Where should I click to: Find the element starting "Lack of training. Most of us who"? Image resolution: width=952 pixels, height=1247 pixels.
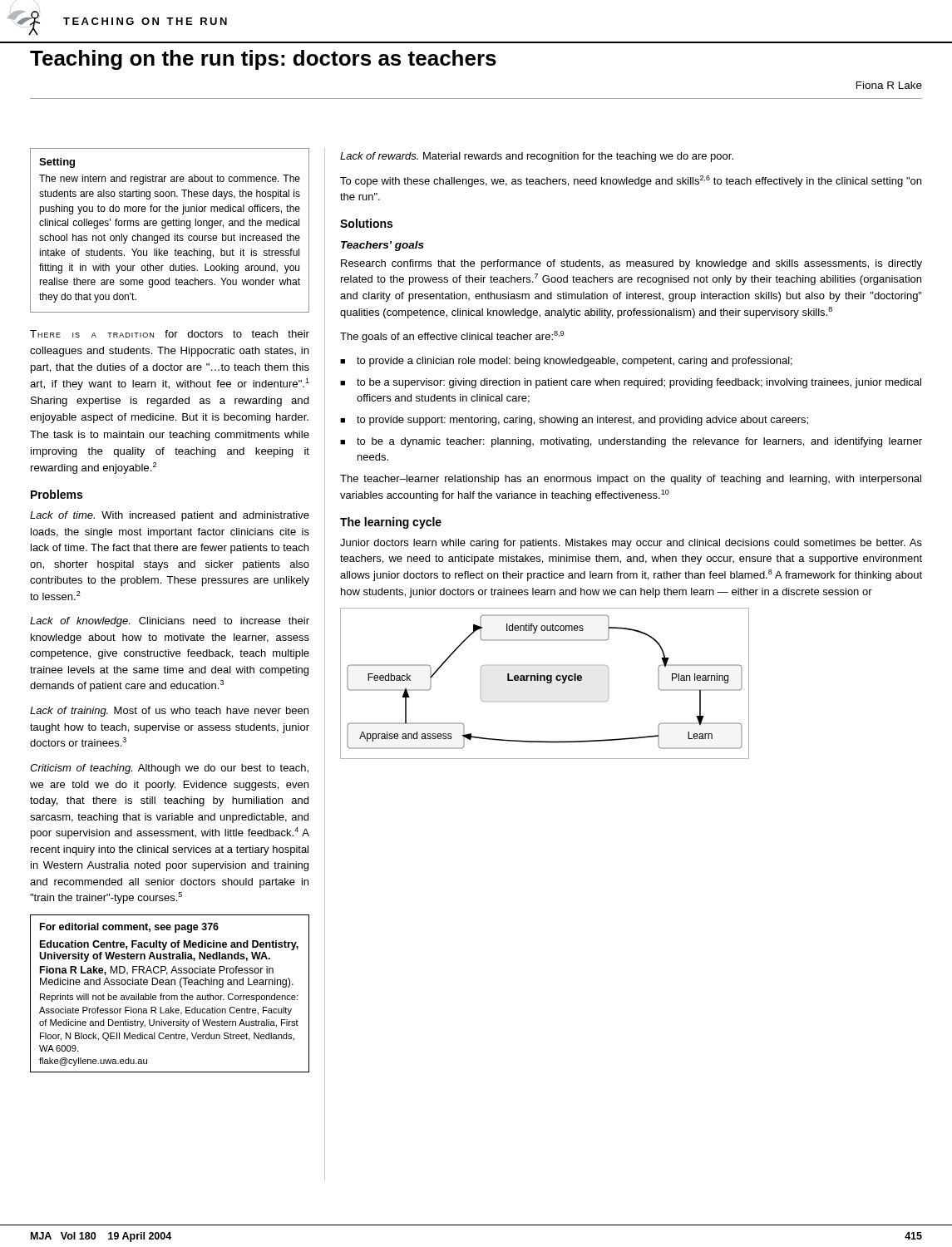(x=170, y=727)
